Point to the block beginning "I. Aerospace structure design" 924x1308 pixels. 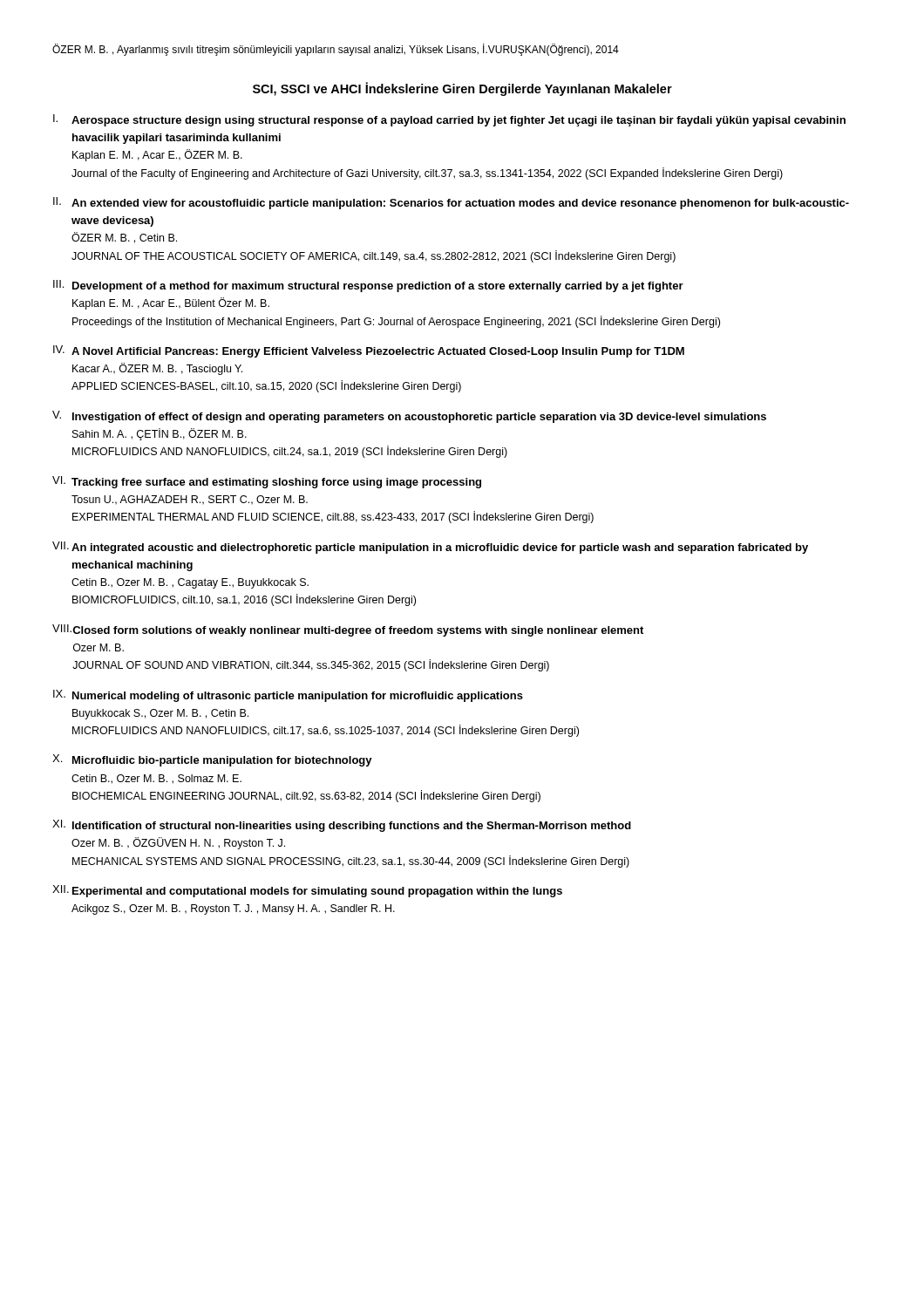click(x=449, y=120)
